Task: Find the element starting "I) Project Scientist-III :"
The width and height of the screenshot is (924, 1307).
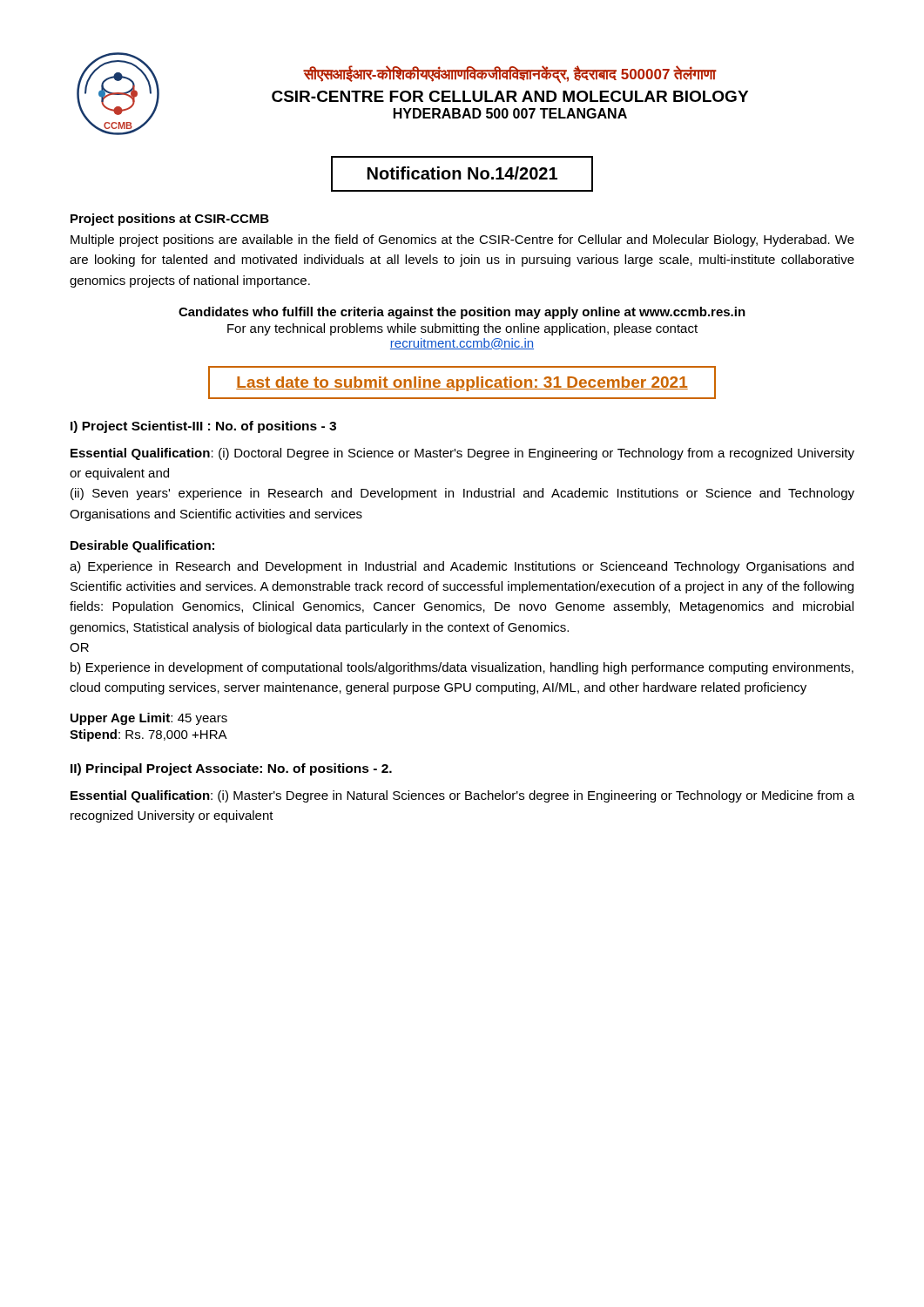Action: point(203,425)
